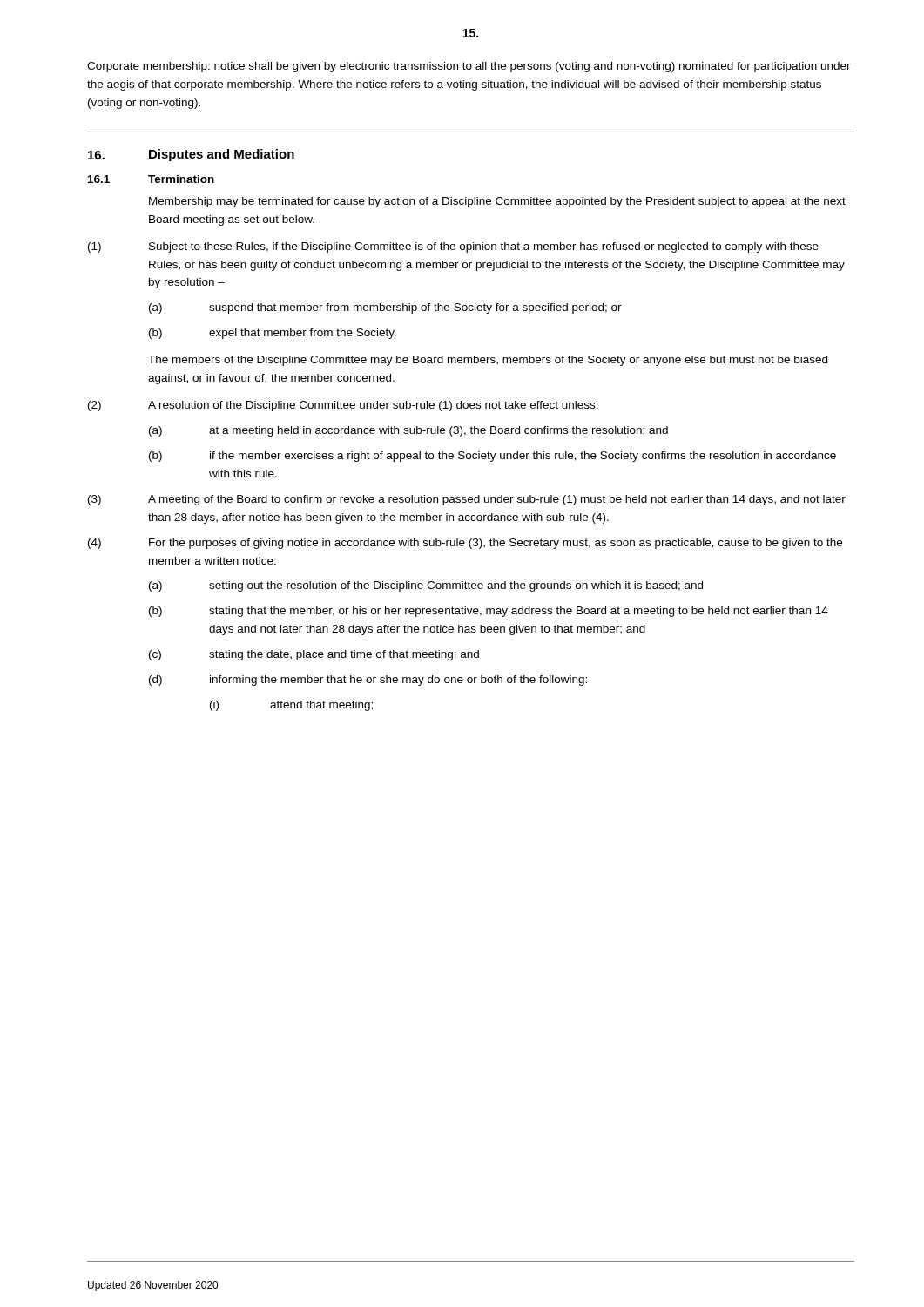Click the passage that begins "(b) stating that the member, or"

click(501, 621)
